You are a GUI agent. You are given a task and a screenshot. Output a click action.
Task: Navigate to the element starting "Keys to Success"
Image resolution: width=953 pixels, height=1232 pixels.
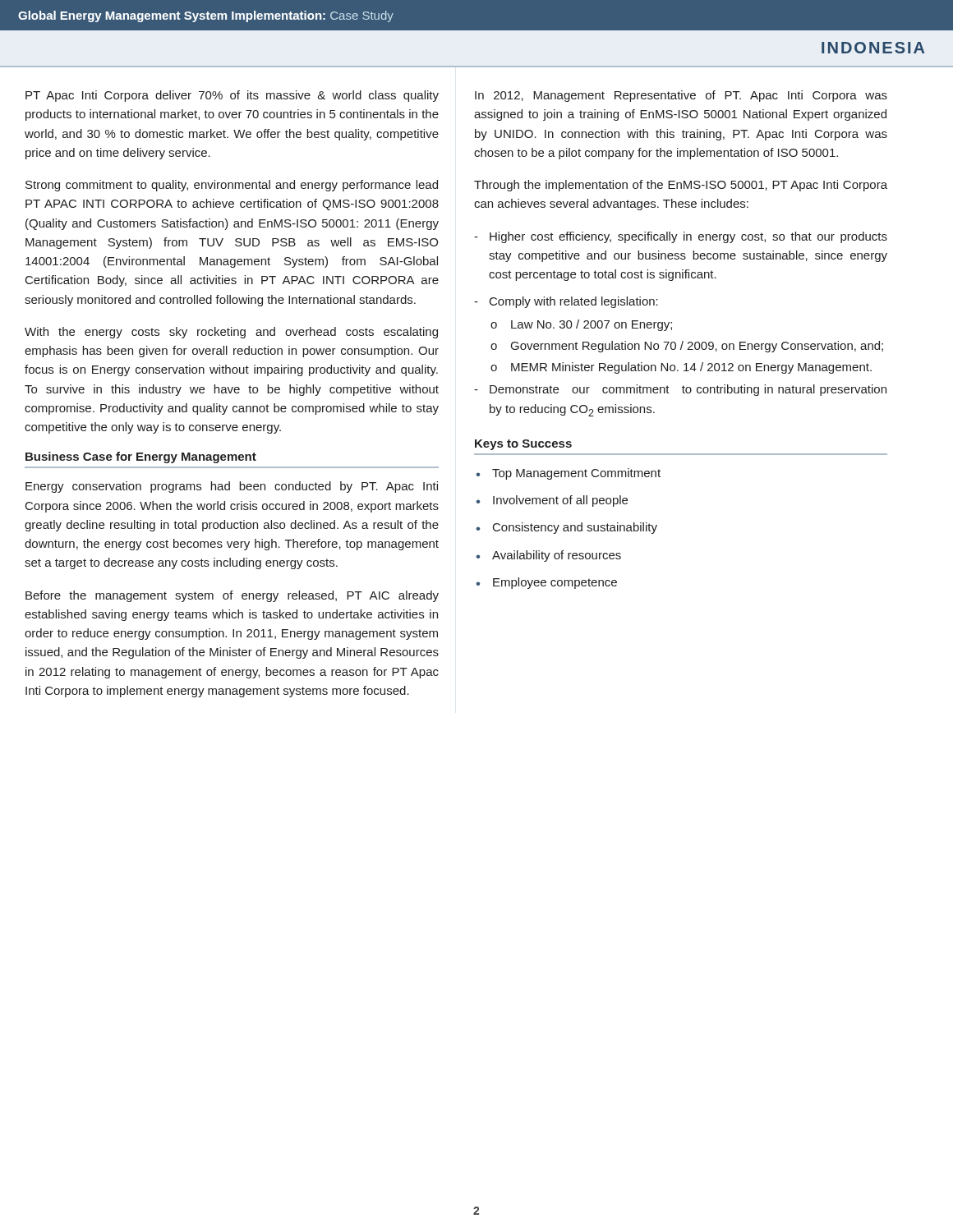click(x=523, y=443)
